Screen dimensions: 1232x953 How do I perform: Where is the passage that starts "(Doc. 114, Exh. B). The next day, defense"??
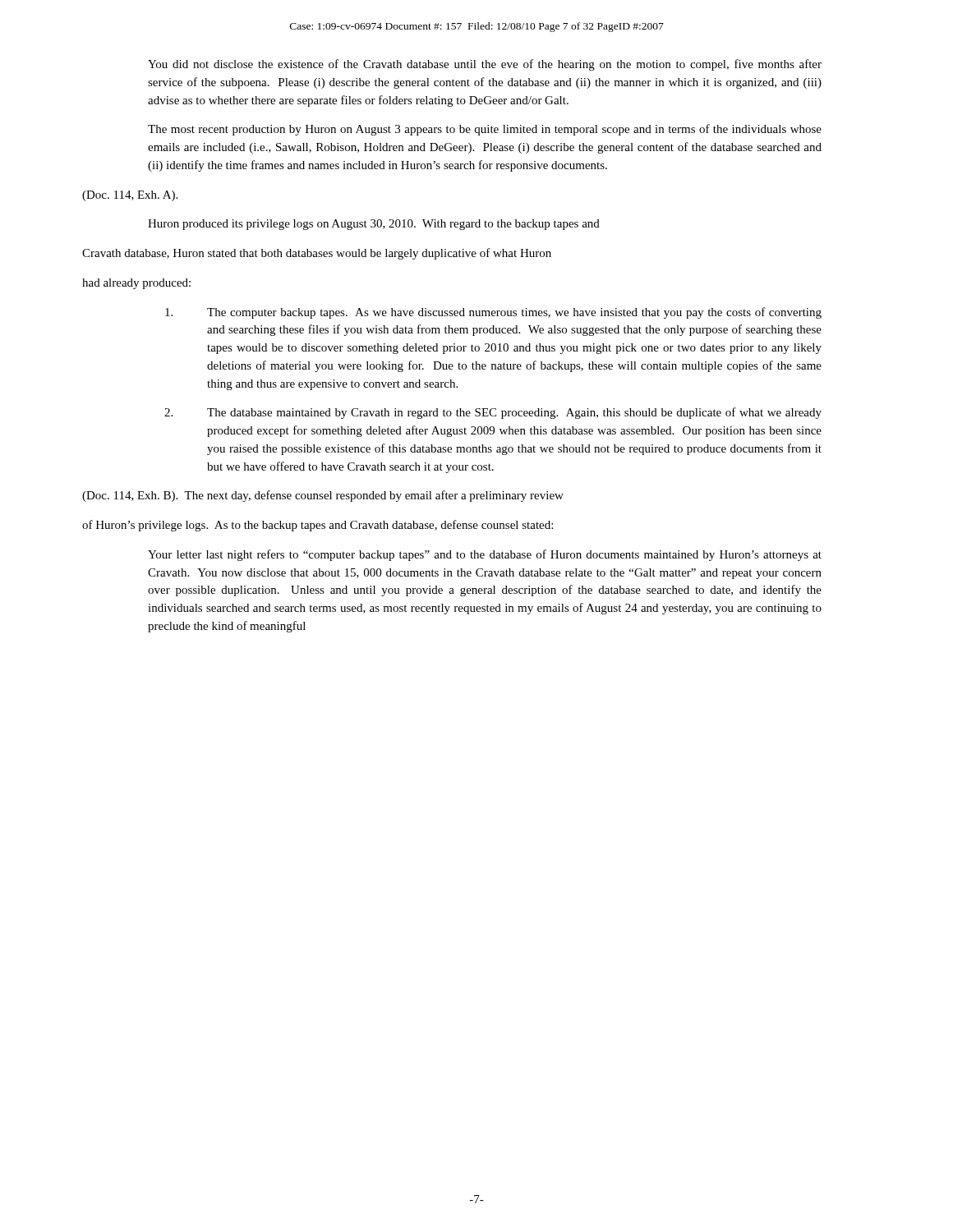pos(476,496)
